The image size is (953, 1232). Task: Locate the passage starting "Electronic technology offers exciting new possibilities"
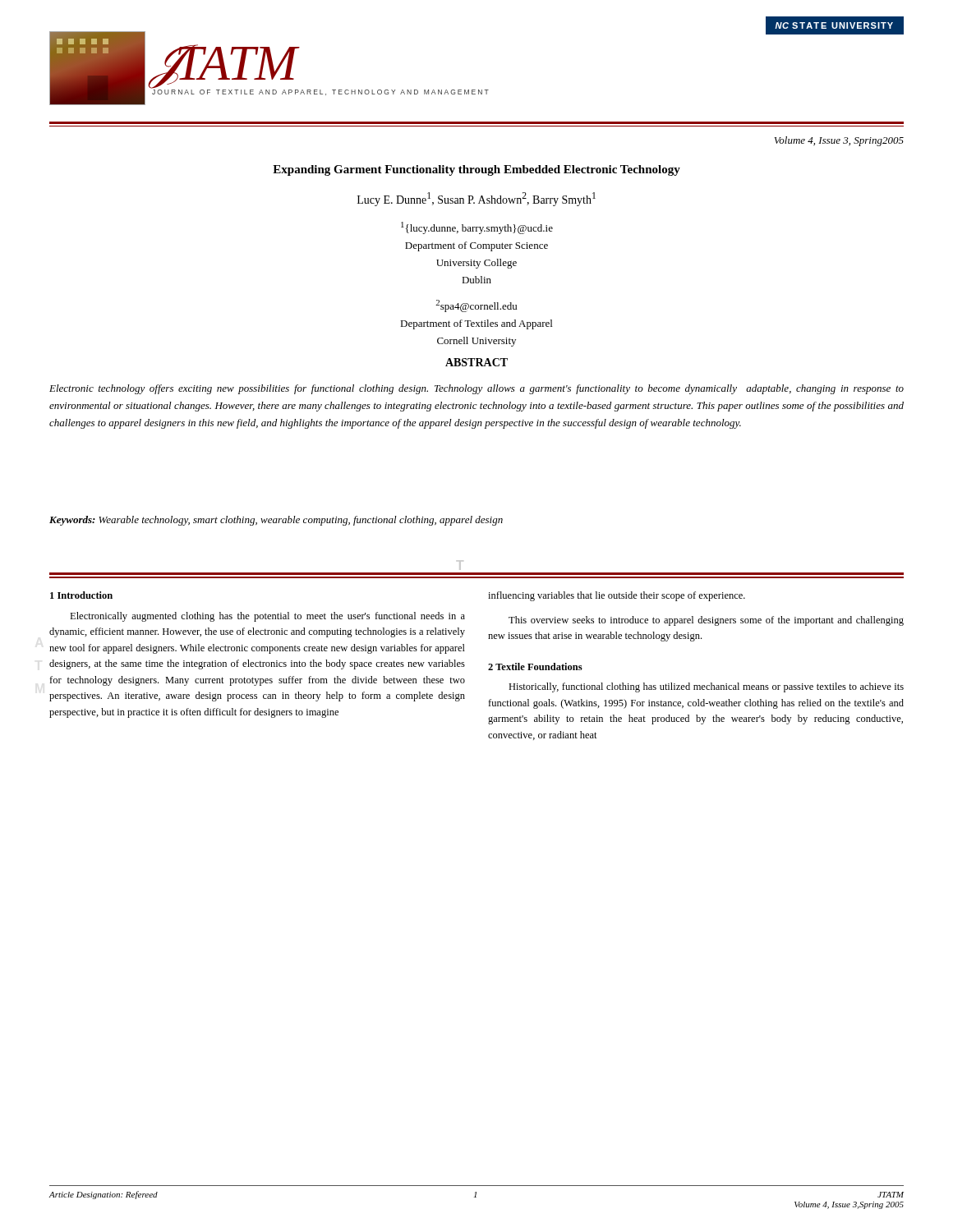476,405
